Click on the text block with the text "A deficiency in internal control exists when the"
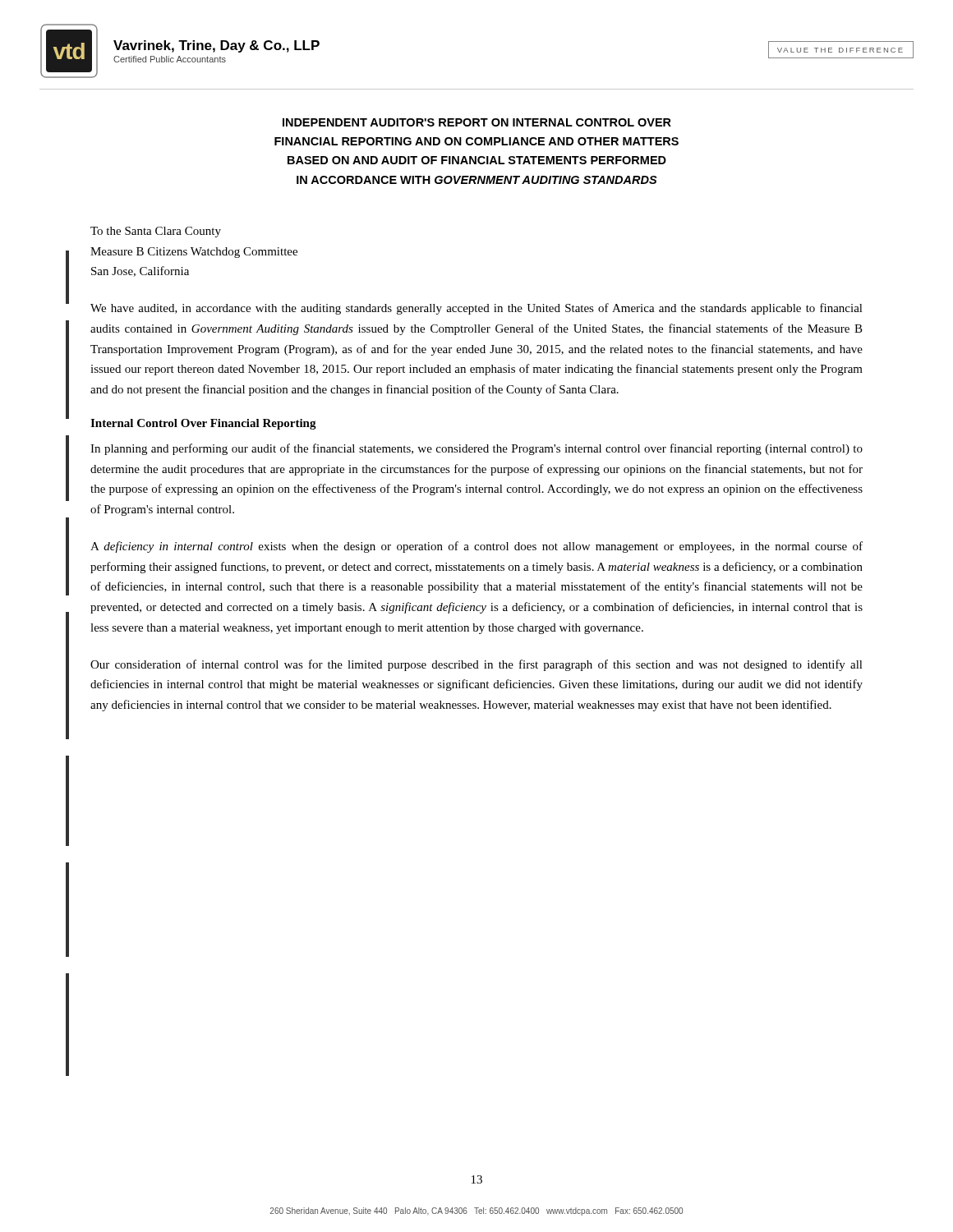Viewport: 953px width, 1232px height. click(476, 587)
